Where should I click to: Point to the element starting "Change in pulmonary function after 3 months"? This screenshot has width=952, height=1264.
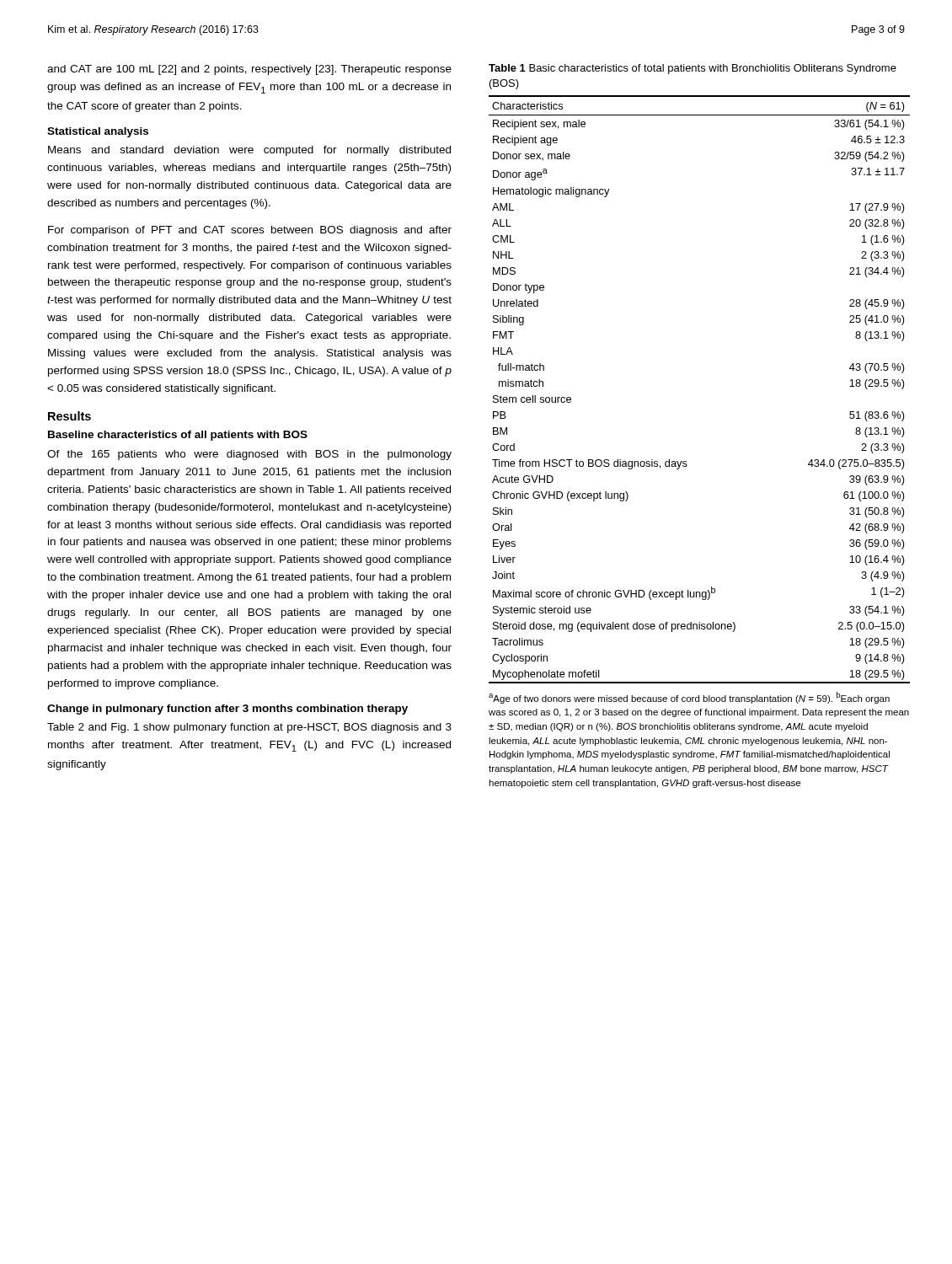[x=228, y=708]
